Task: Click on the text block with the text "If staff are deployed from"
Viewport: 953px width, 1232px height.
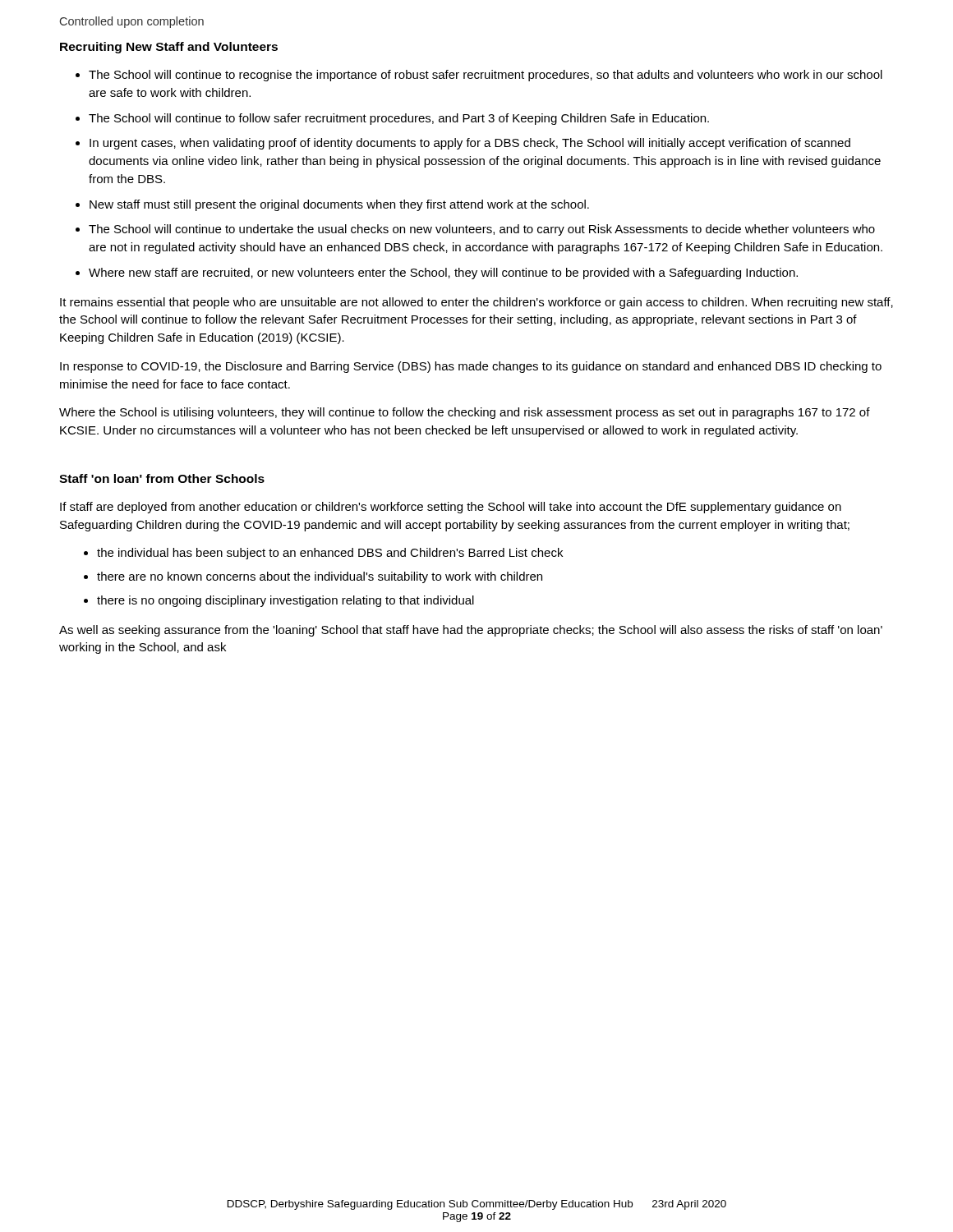Action: (455, 515)
